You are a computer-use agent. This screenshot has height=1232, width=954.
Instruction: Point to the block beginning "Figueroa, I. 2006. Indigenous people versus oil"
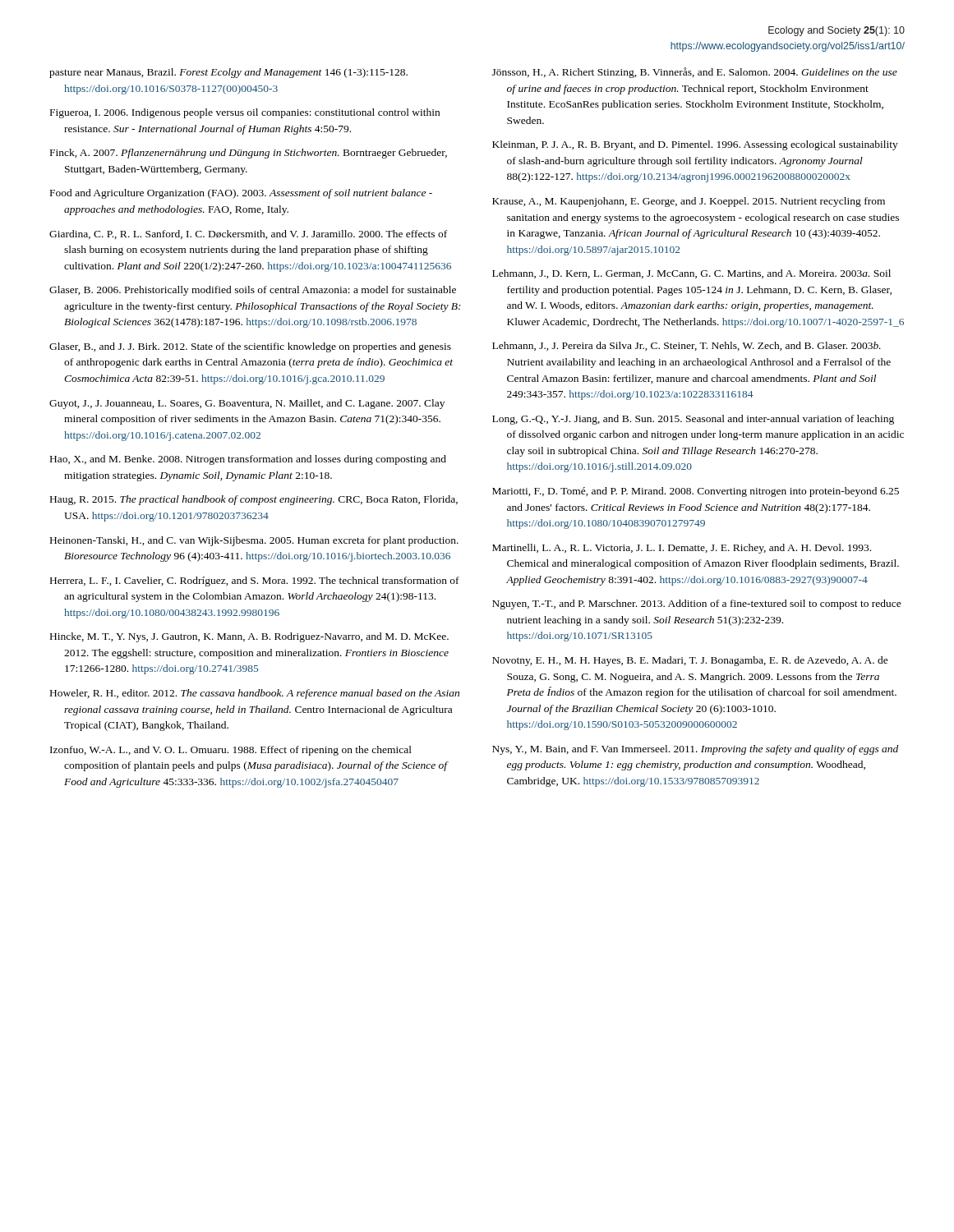pyautogui.click(x=245, y=120)
